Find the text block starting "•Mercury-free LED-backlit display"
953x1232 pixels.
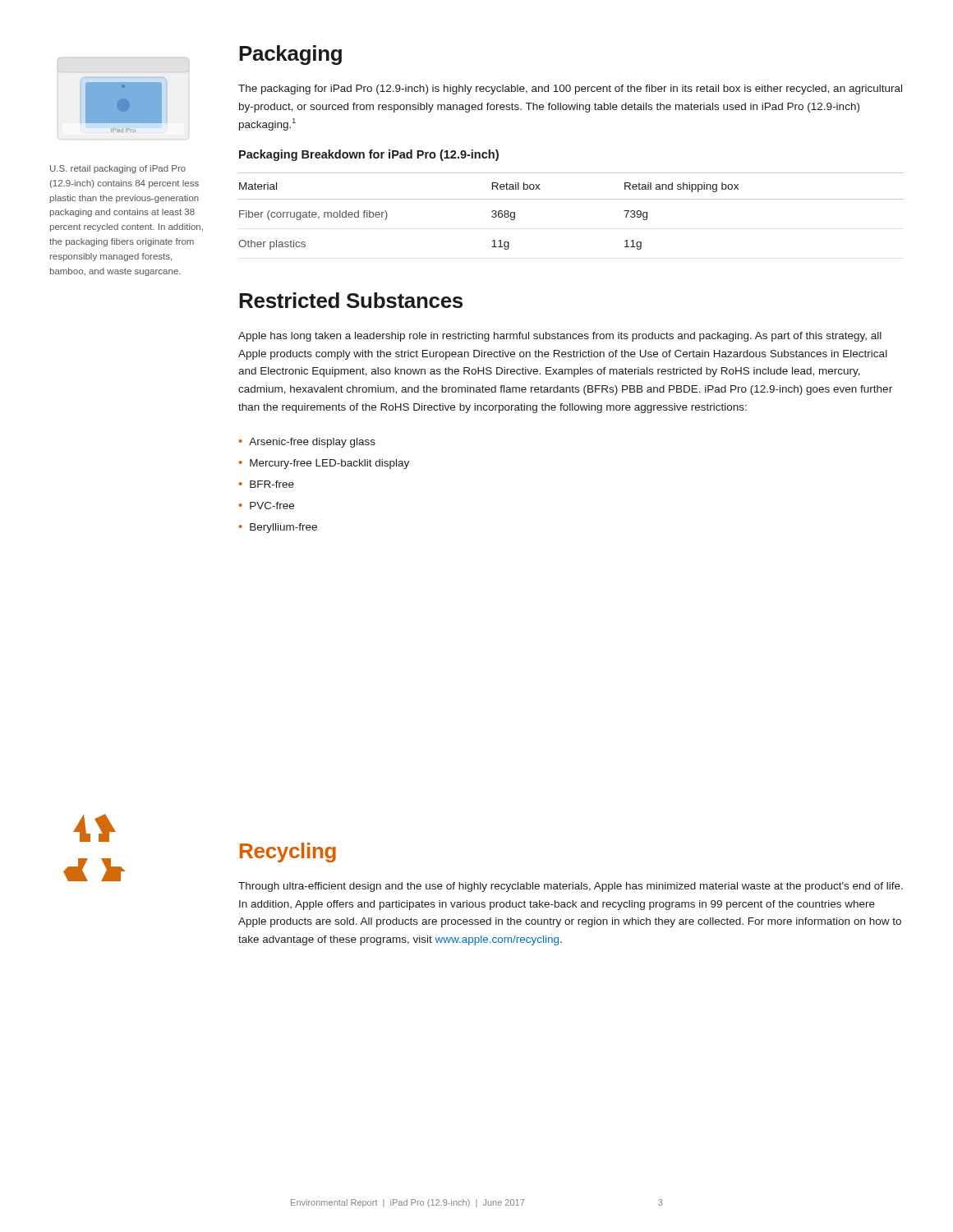pyautogui.click(x=324, y=463)
